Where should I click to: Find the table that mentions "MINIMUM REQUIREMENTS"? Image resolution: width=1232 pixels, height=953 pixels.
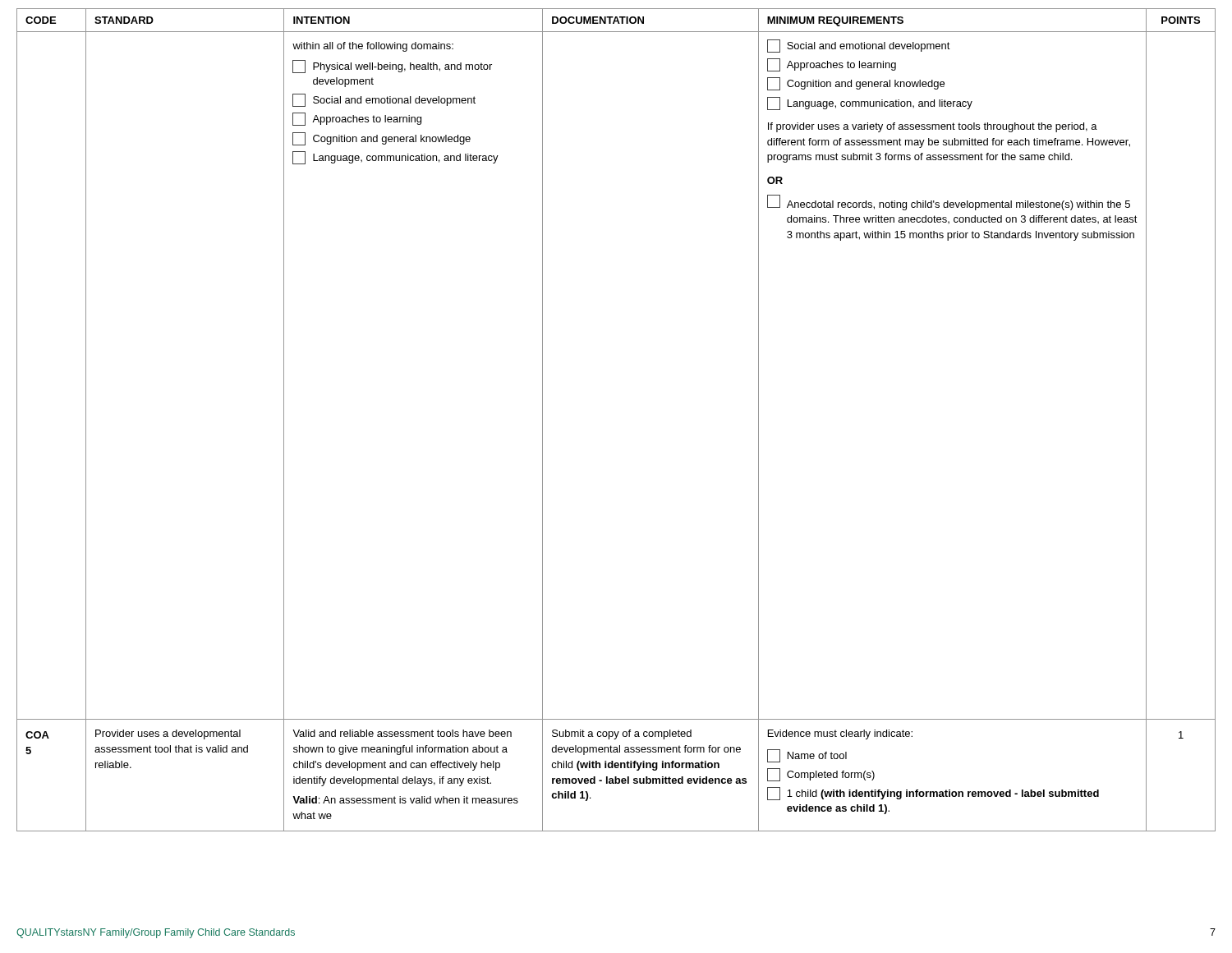(x=616, y=420)
